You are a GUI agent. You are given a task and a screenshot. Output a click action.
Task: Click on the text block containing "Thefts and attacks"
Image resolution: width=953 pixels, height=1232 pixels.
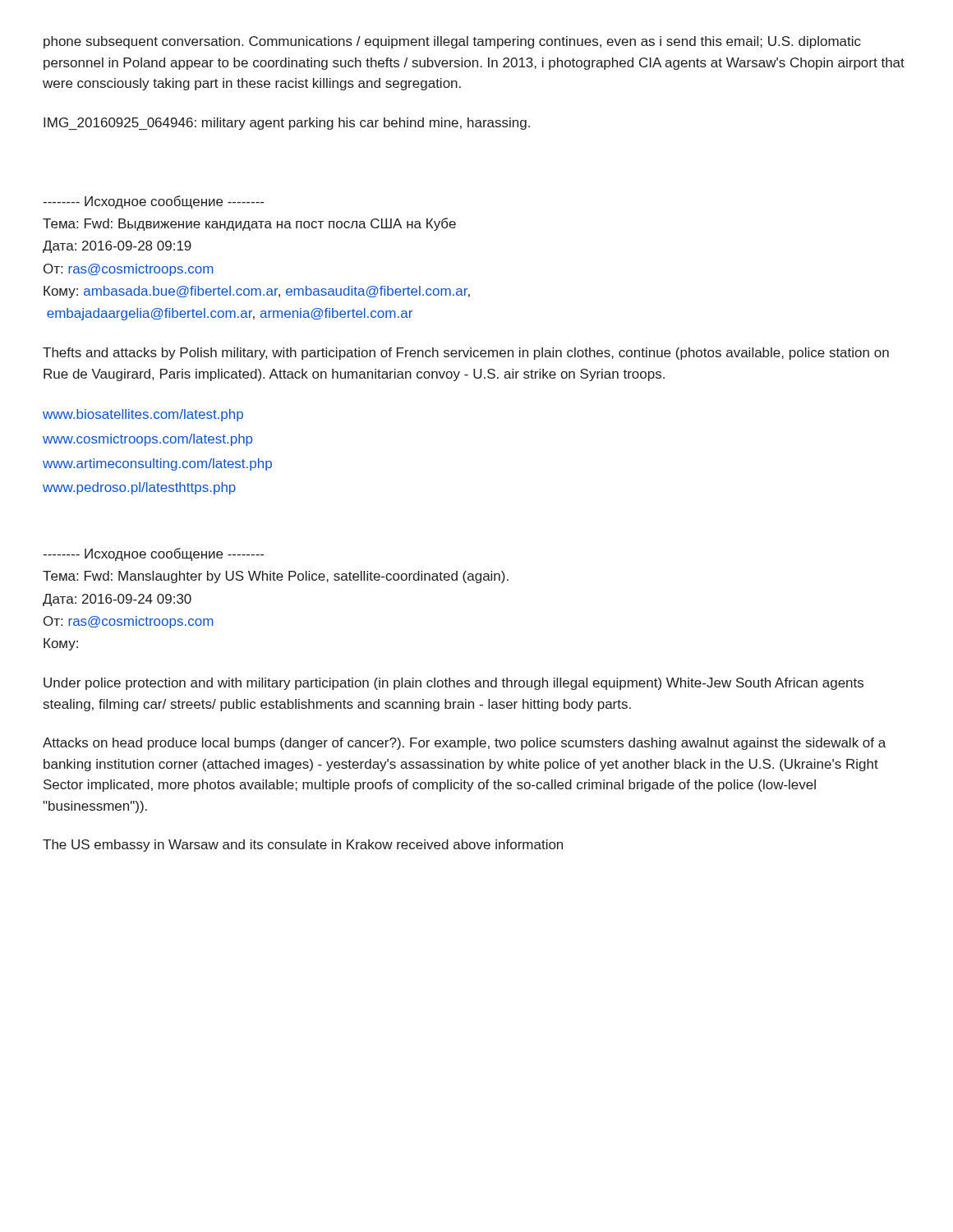[466, 363]
